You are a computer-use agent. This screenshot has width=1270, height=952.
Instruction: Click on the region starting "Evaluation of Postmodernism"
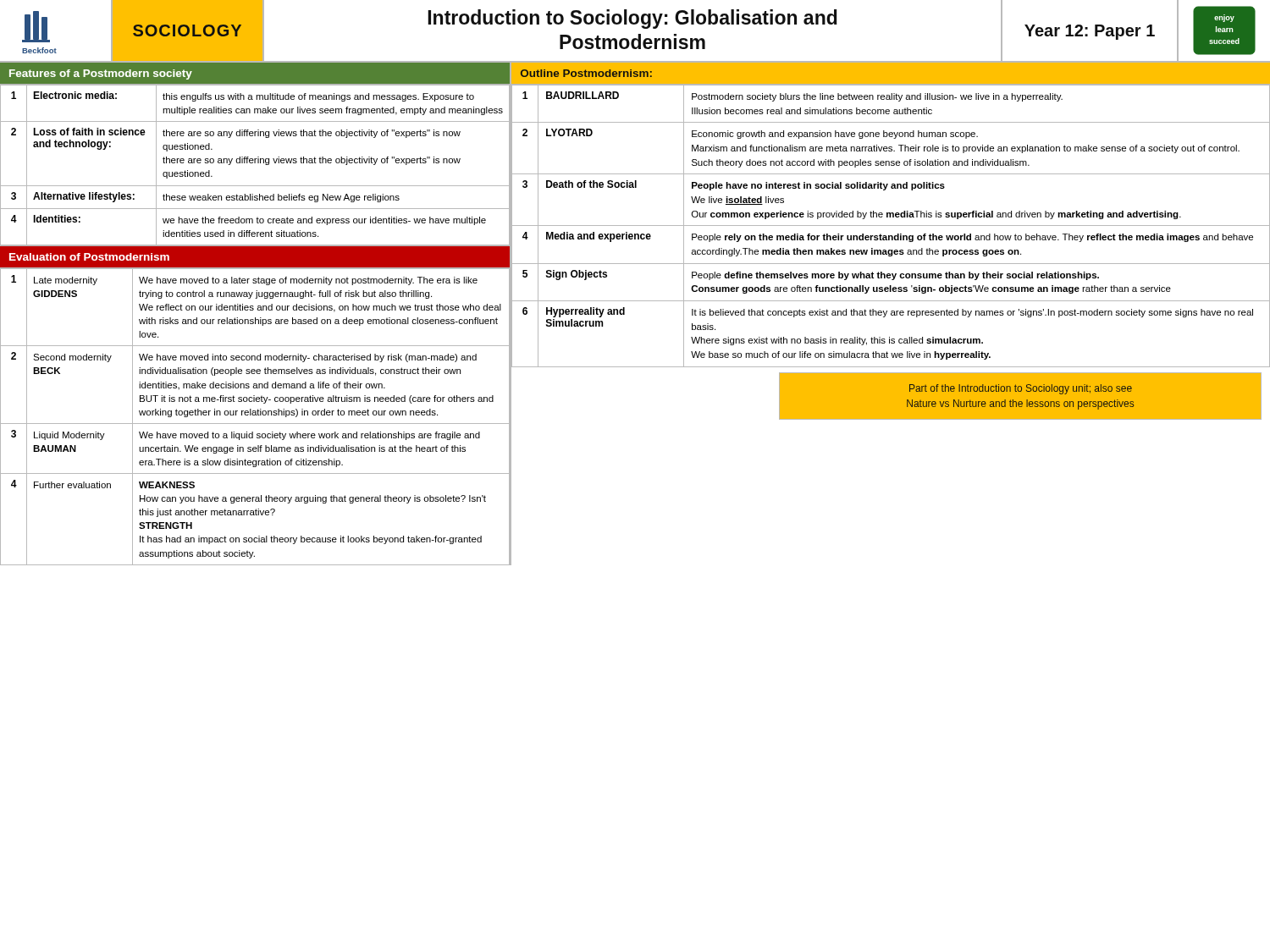click(x=89, y=257)
